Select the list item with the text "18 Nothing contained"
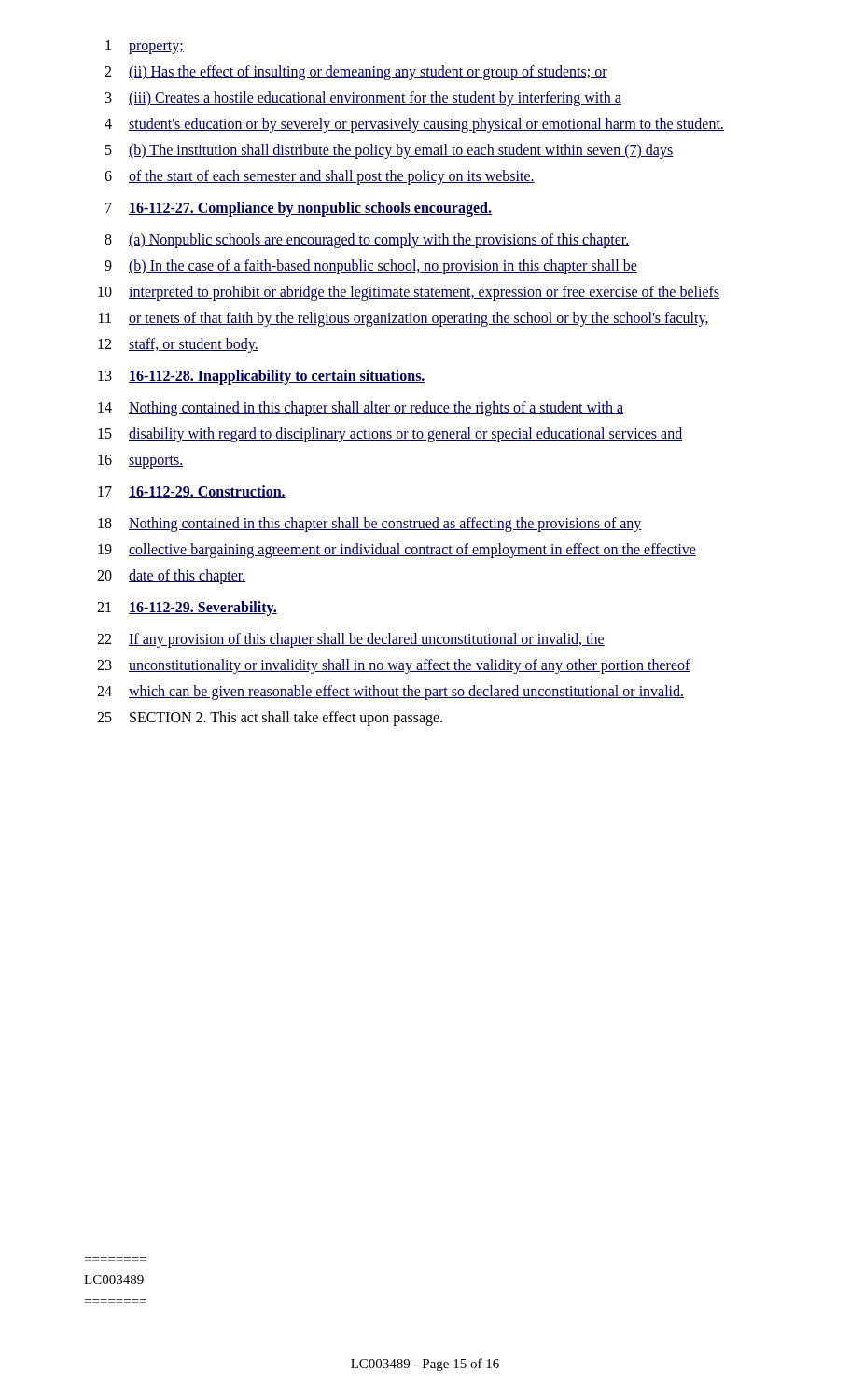The height and width of the screenshot is (1400, 850). [x=434, y=524]
